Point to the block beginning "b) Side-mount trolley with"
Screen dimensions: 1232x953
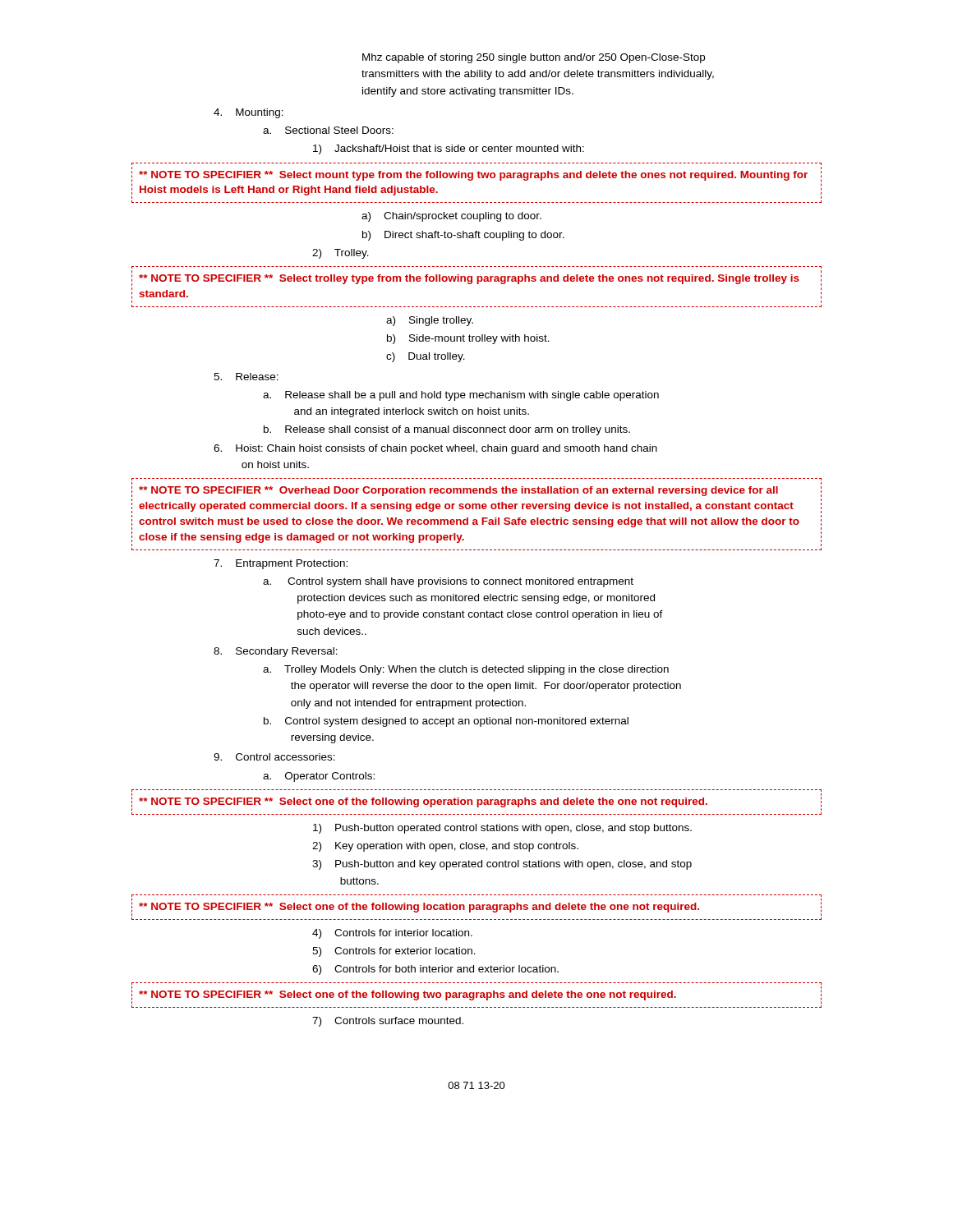pos(468,338)
